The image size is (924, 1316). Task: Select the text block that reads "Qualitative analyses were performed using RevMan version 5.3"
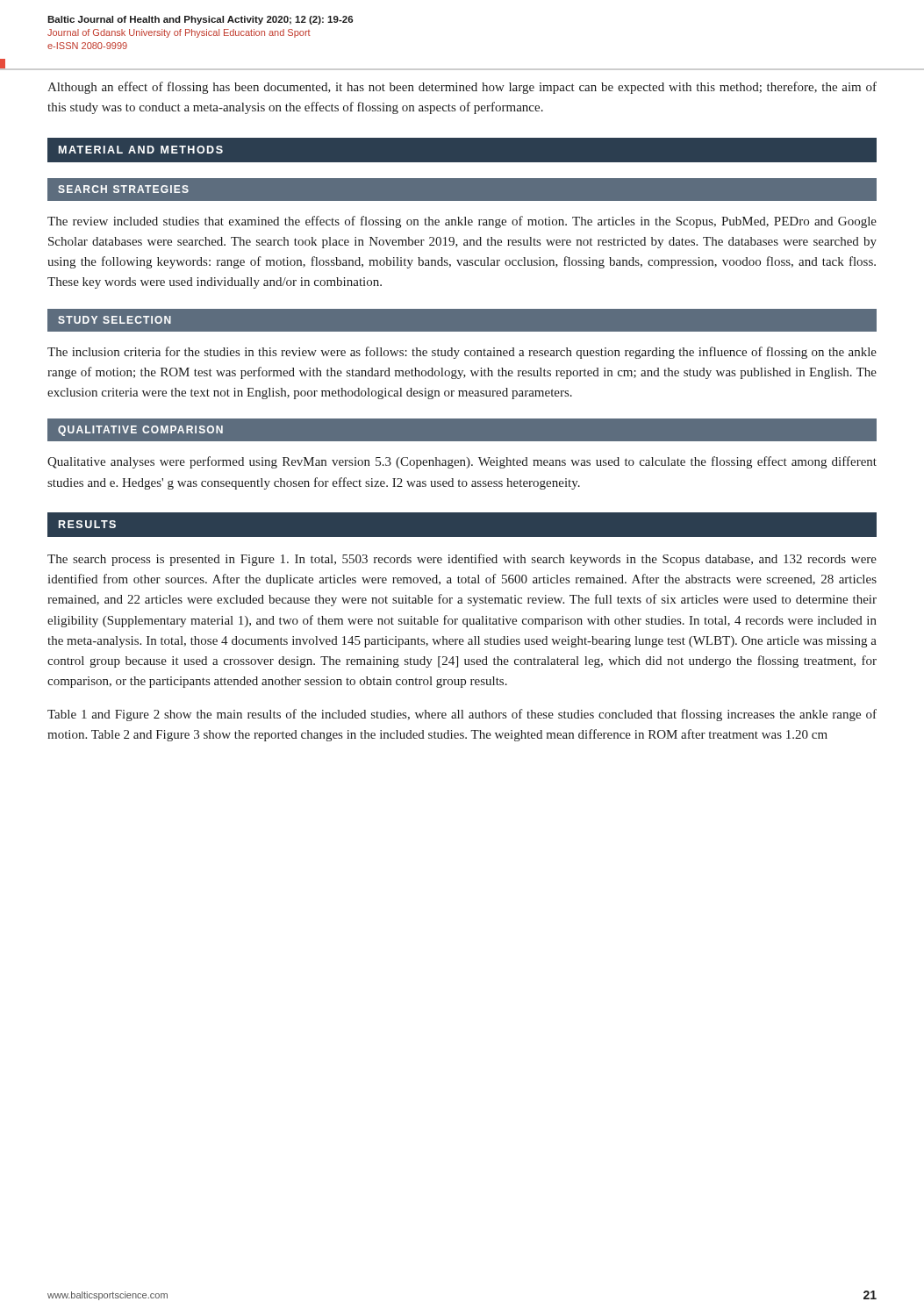point(462,472)
